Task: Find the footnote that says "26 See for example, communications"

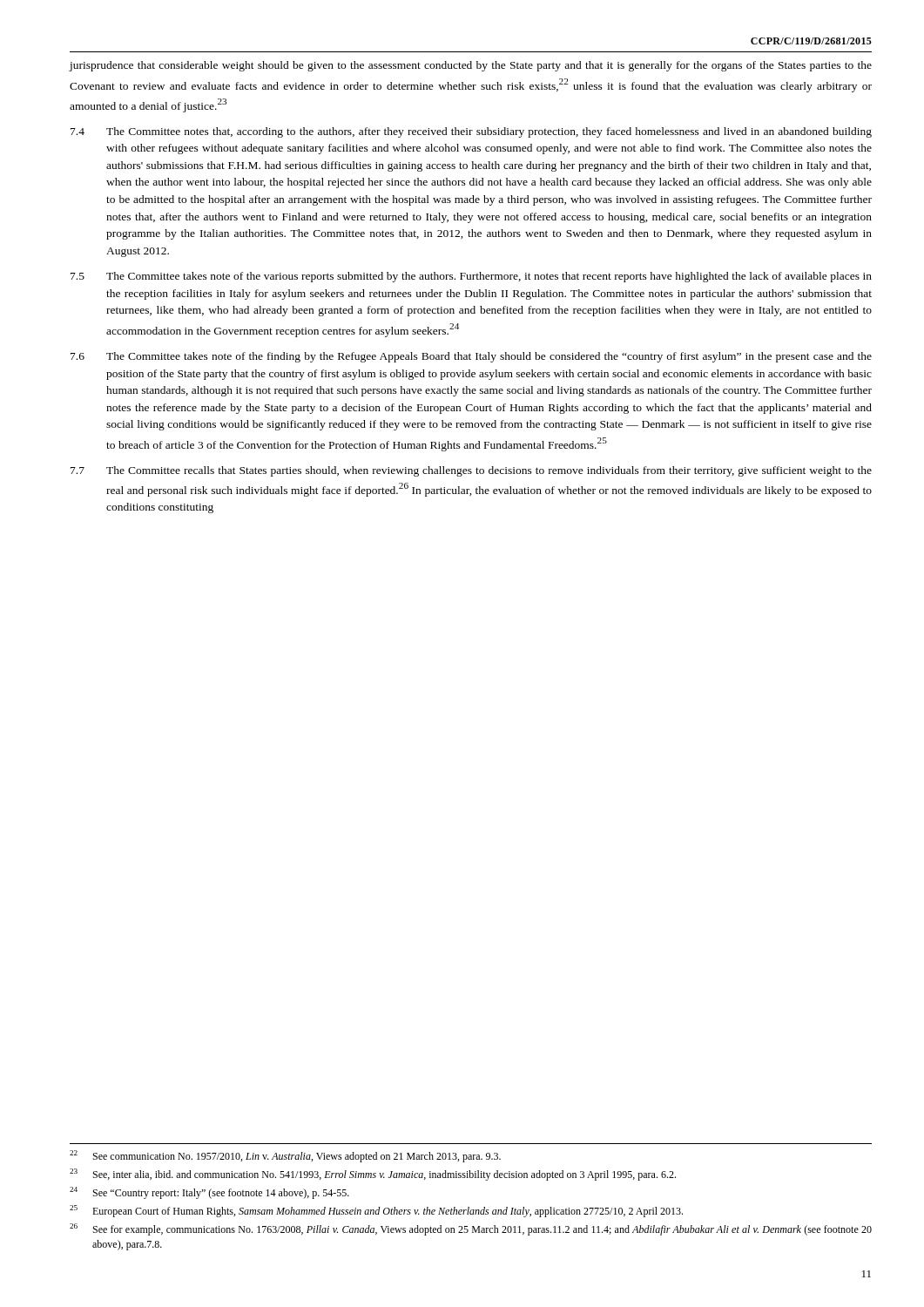Action: (x=471, y=1237)
